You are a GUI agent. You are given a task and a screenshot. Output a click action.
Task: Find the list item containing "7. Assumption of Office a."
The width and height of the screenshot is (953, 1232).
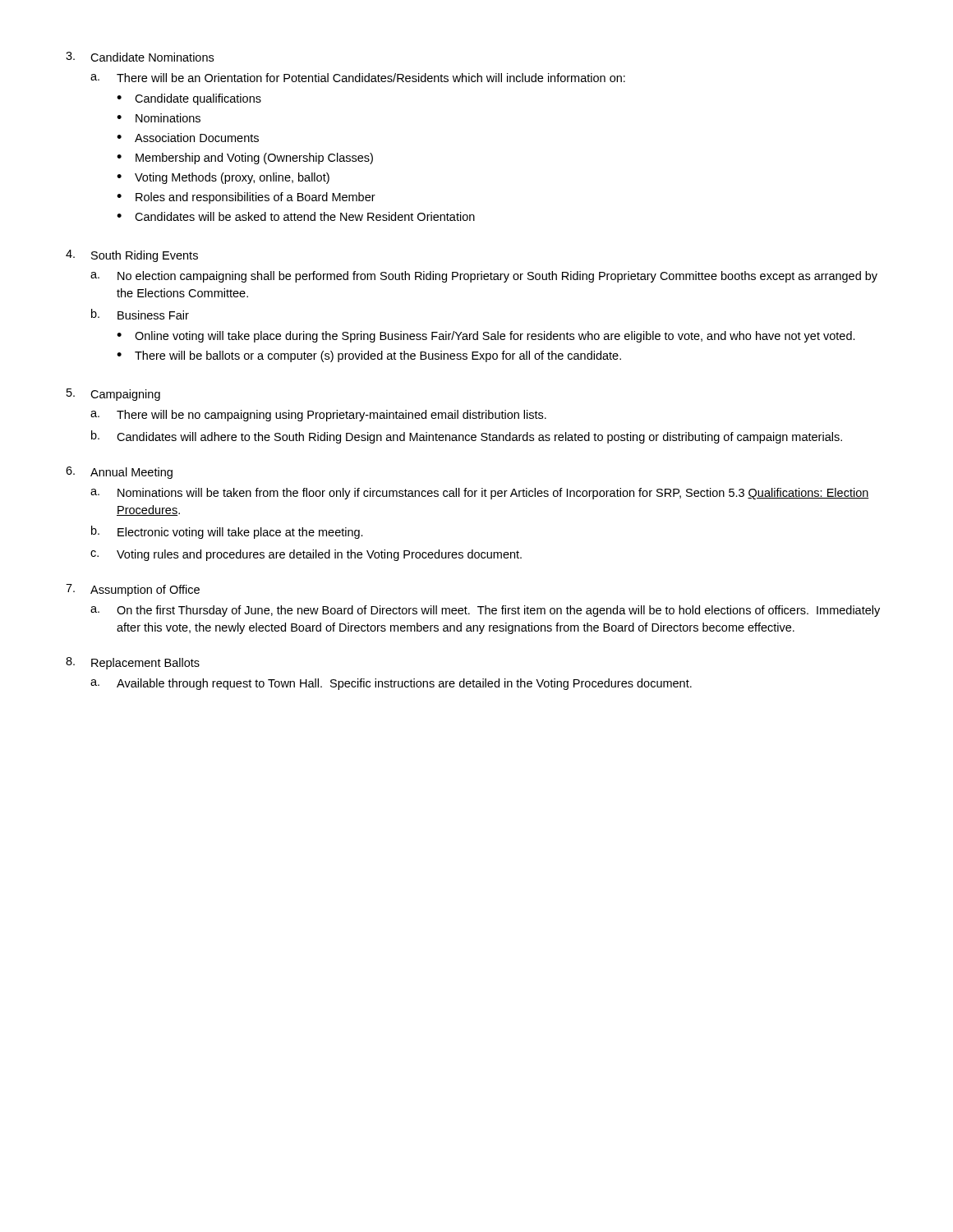tap(476, 611)
